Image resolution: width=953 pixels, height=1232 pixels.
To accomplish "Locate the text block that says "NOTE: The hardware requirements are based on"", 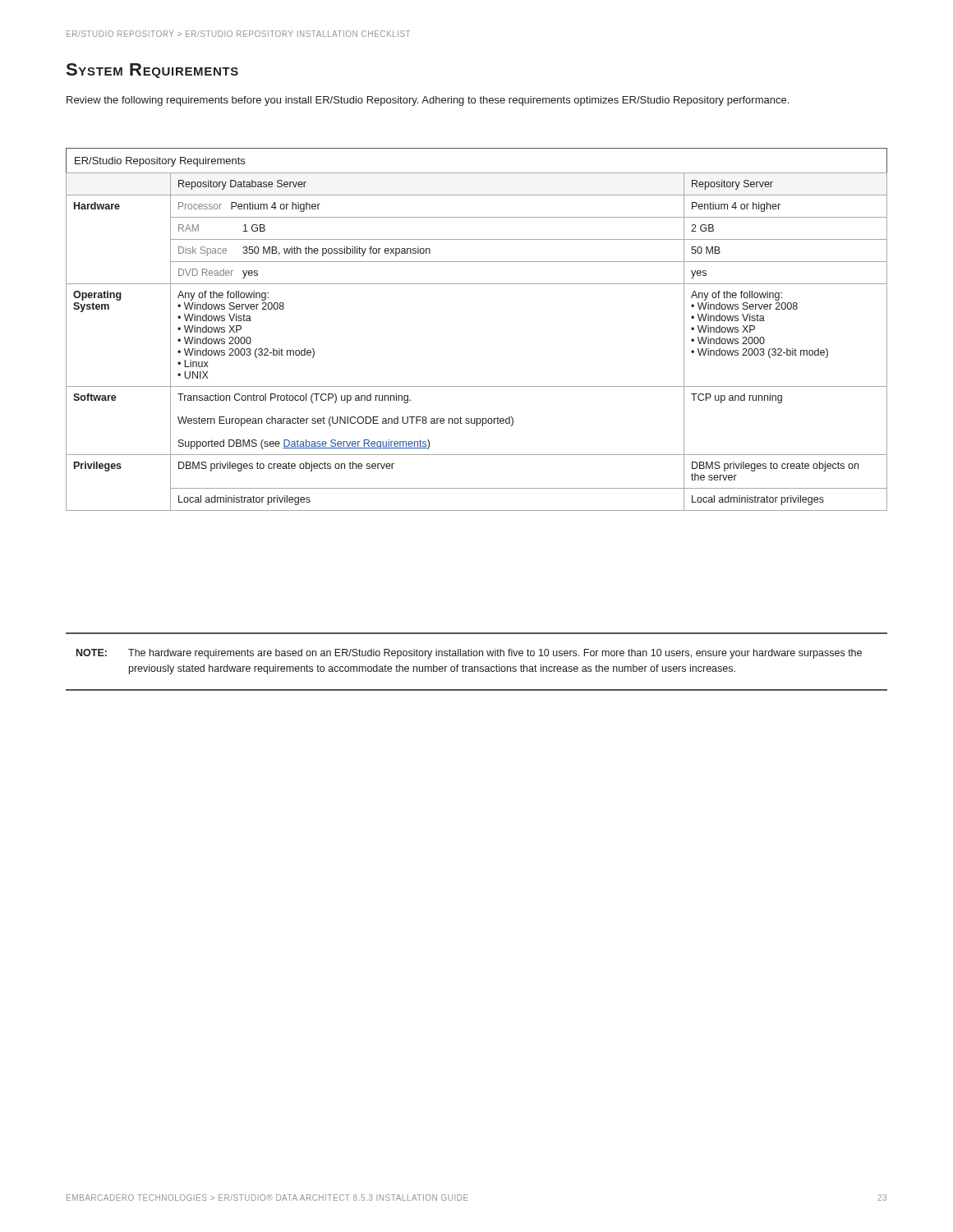I will coord(476,661).
